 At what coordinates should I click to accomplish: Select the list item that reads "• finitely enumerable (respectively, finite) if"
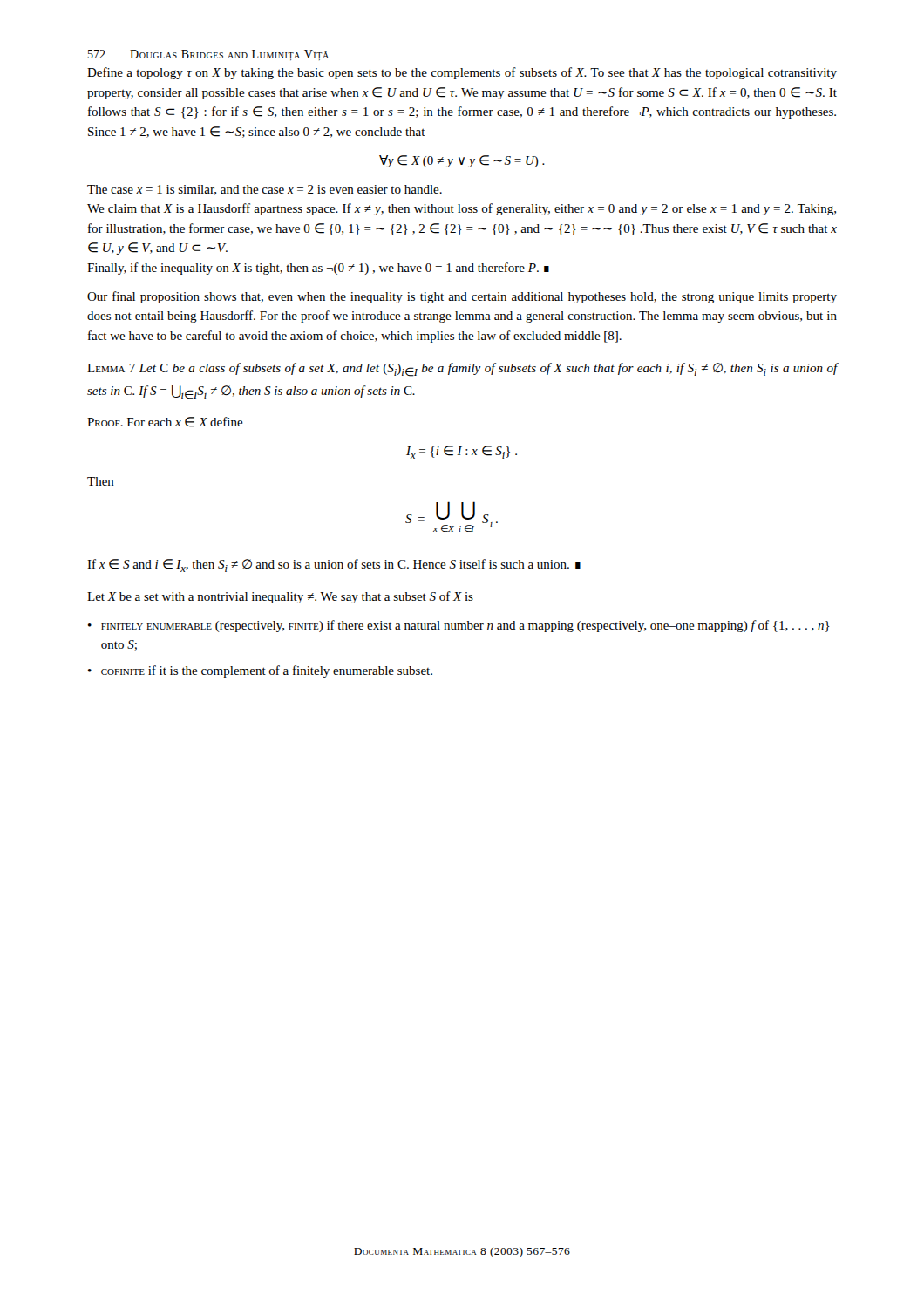click(x=462, y=635)
